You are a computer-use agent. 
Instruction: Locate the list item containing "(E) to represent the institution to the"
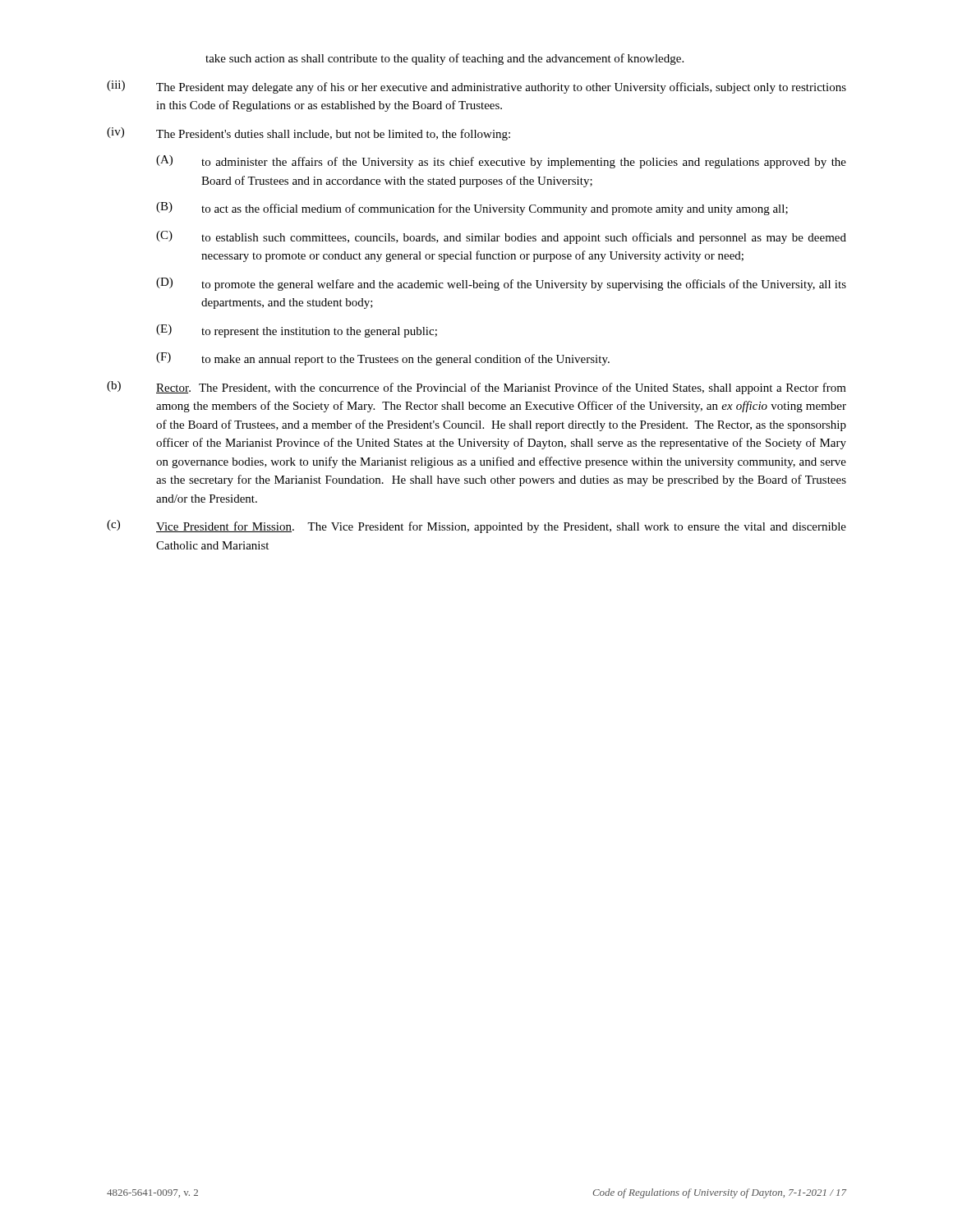click(297, 331)
